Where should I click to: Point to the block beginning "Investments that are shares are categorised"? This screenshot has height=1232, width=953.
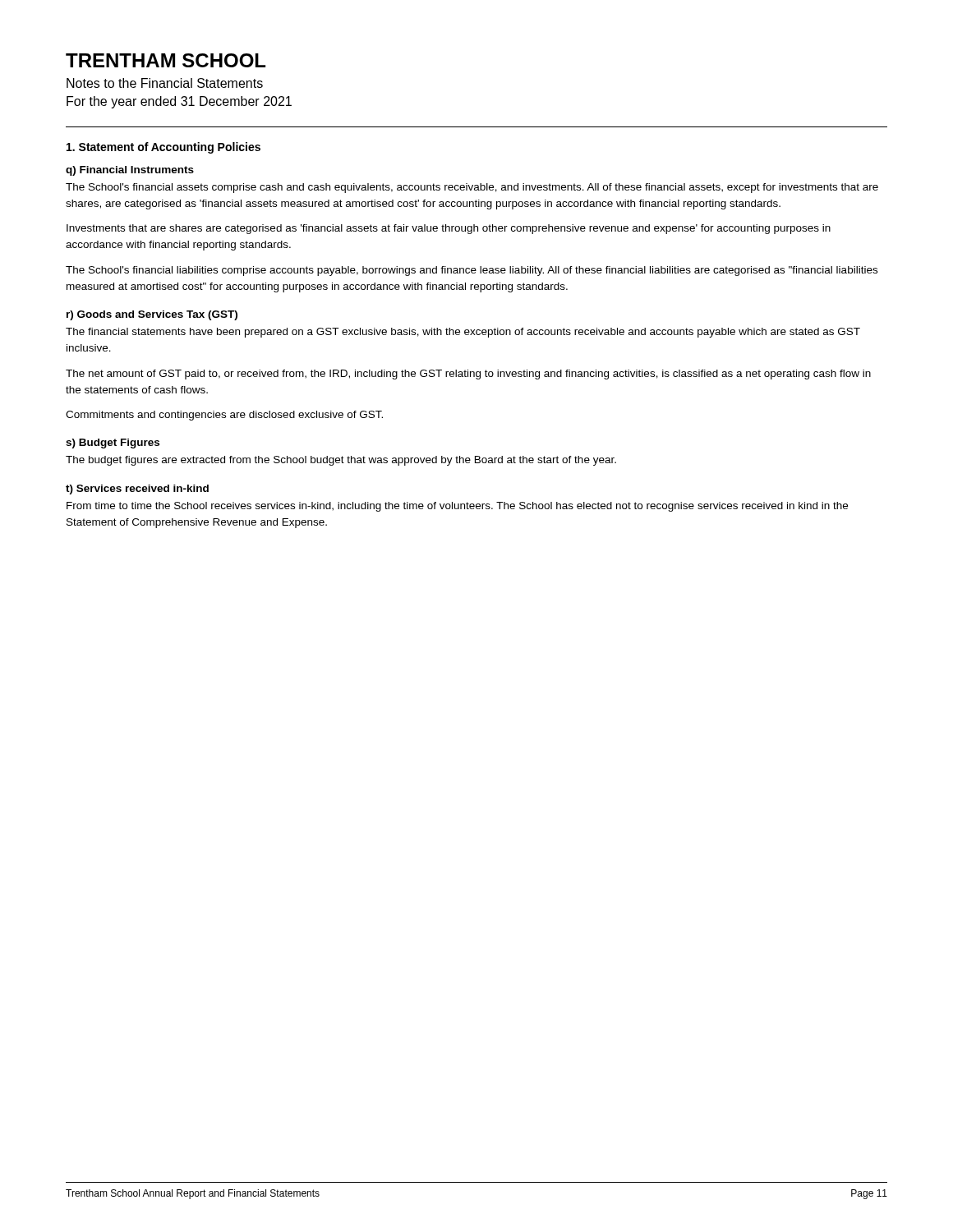(448, 236)
